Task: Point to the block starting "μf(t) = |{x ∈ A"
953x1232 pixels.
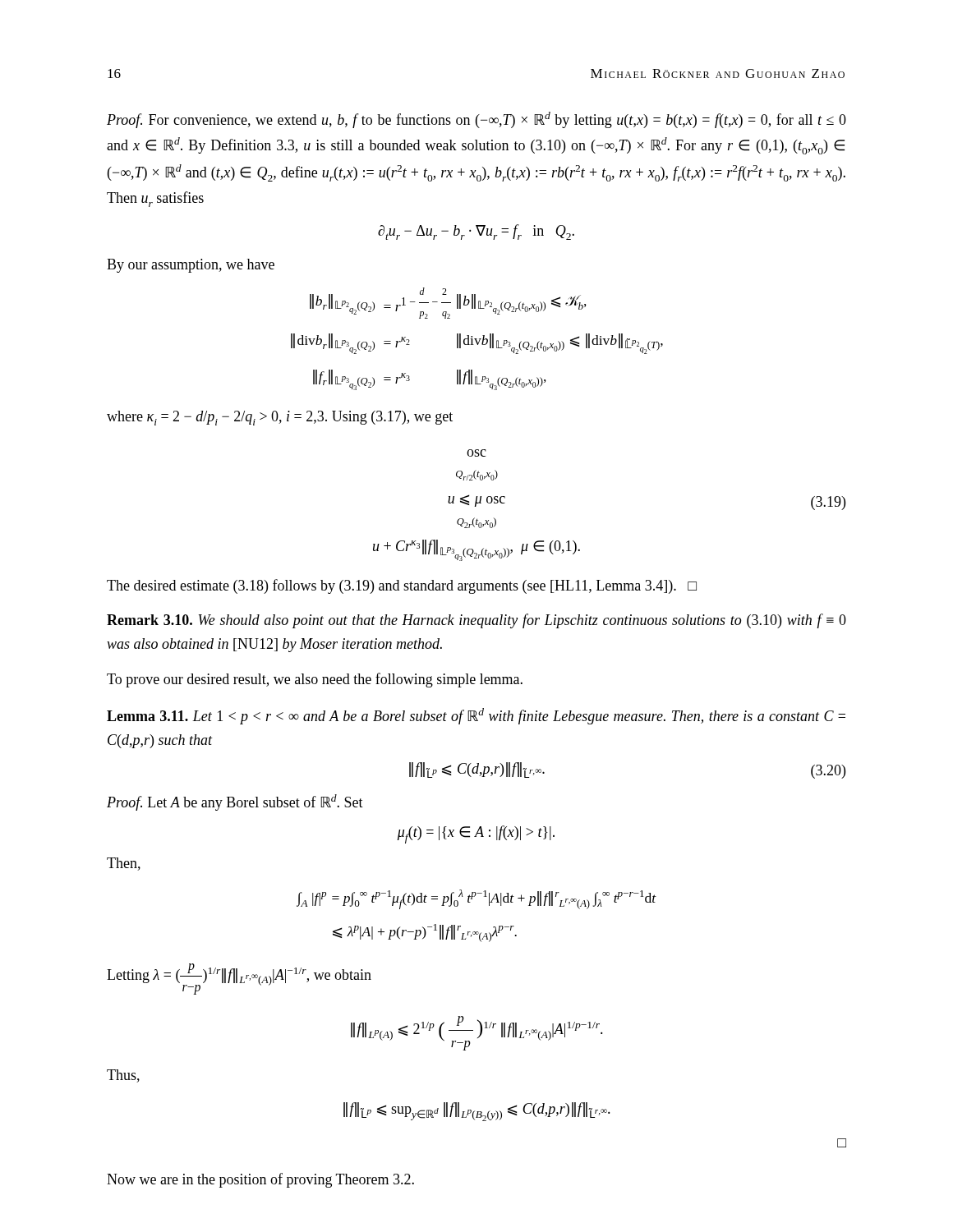Action: [476, 833]
